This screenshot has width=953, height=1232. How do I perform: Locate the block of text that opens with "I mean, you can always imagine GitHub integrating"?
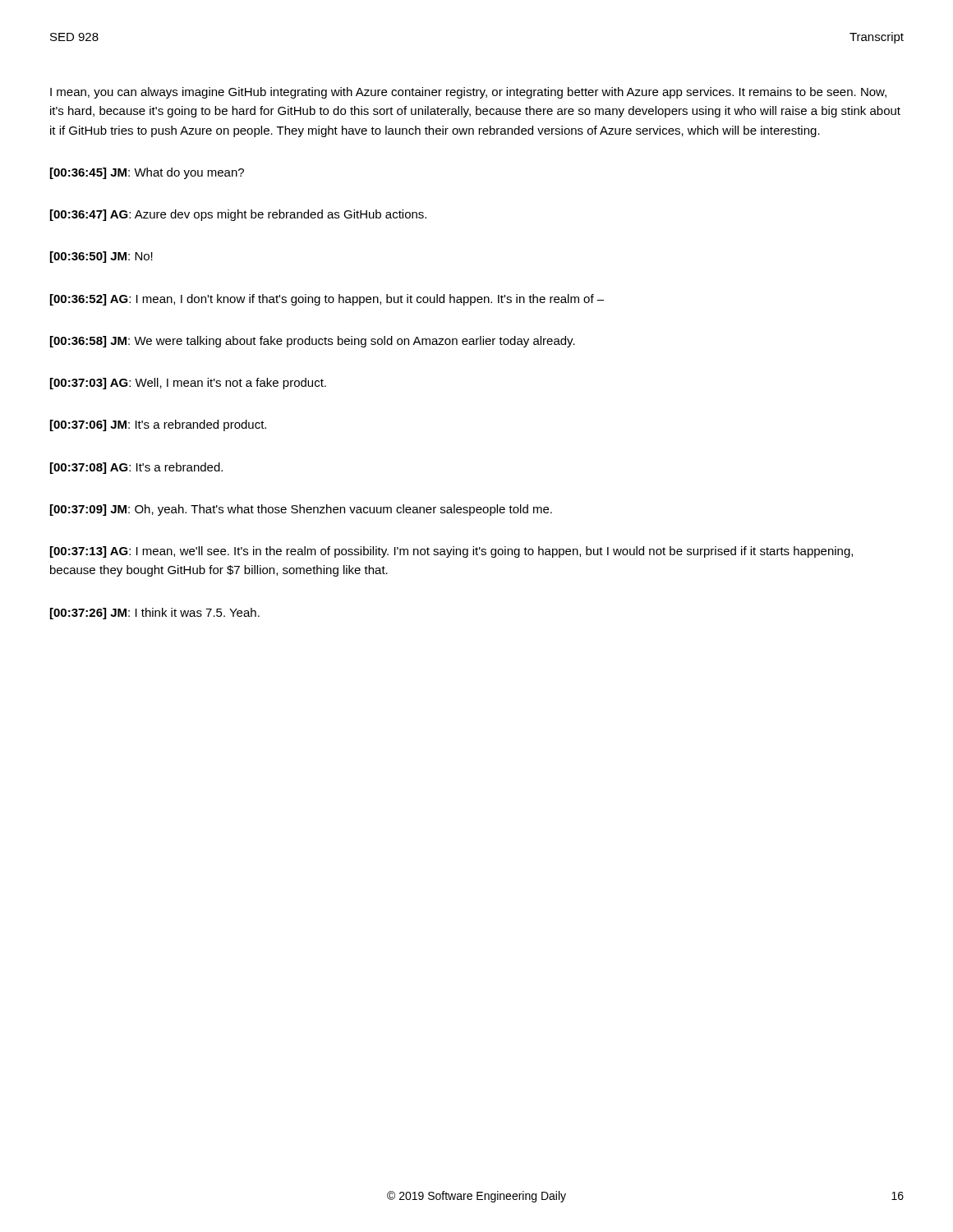click(475, 111)
